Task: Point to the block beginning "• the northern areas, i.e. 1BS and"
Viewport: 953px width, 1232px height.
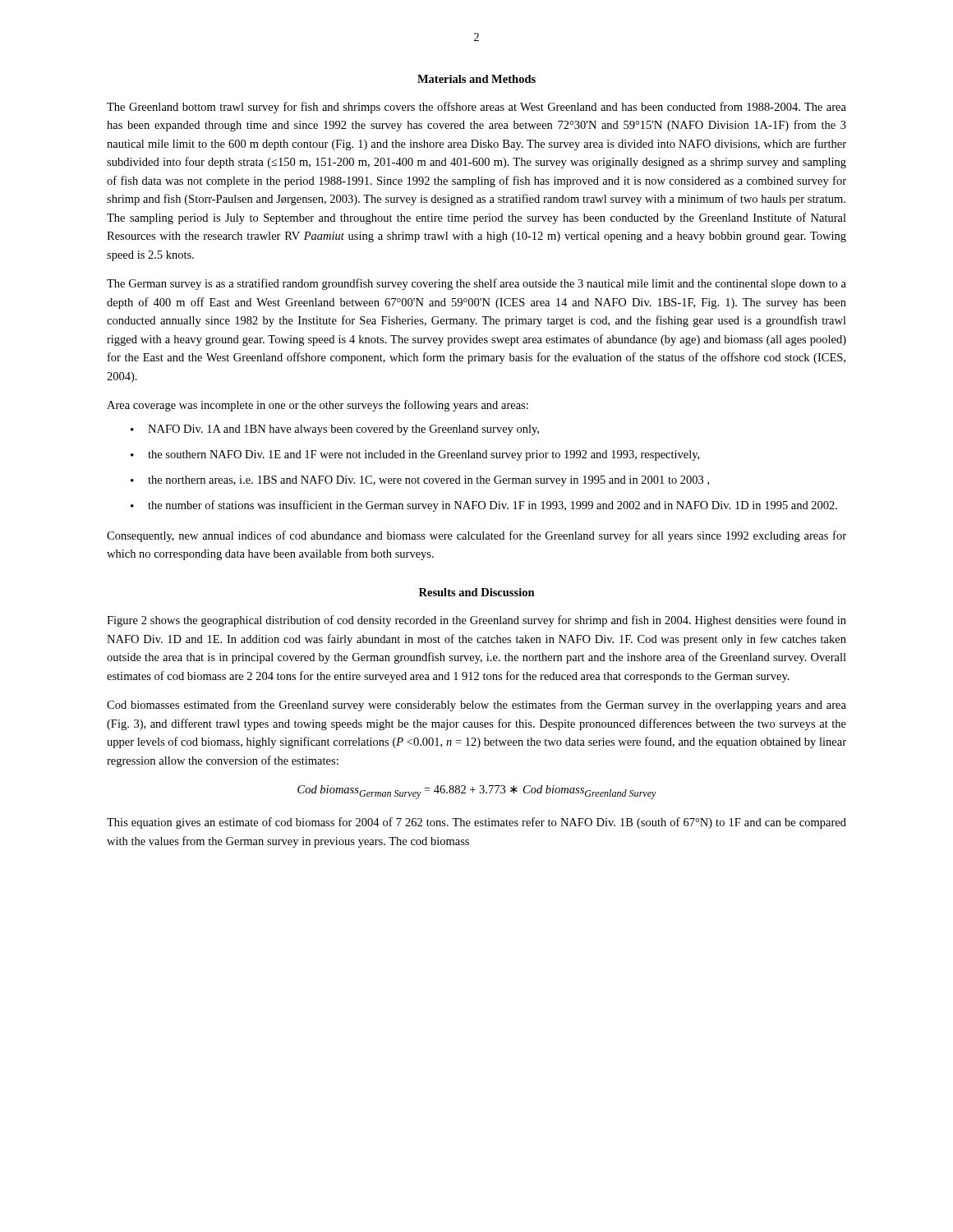Action: click(x=488, y=481)
